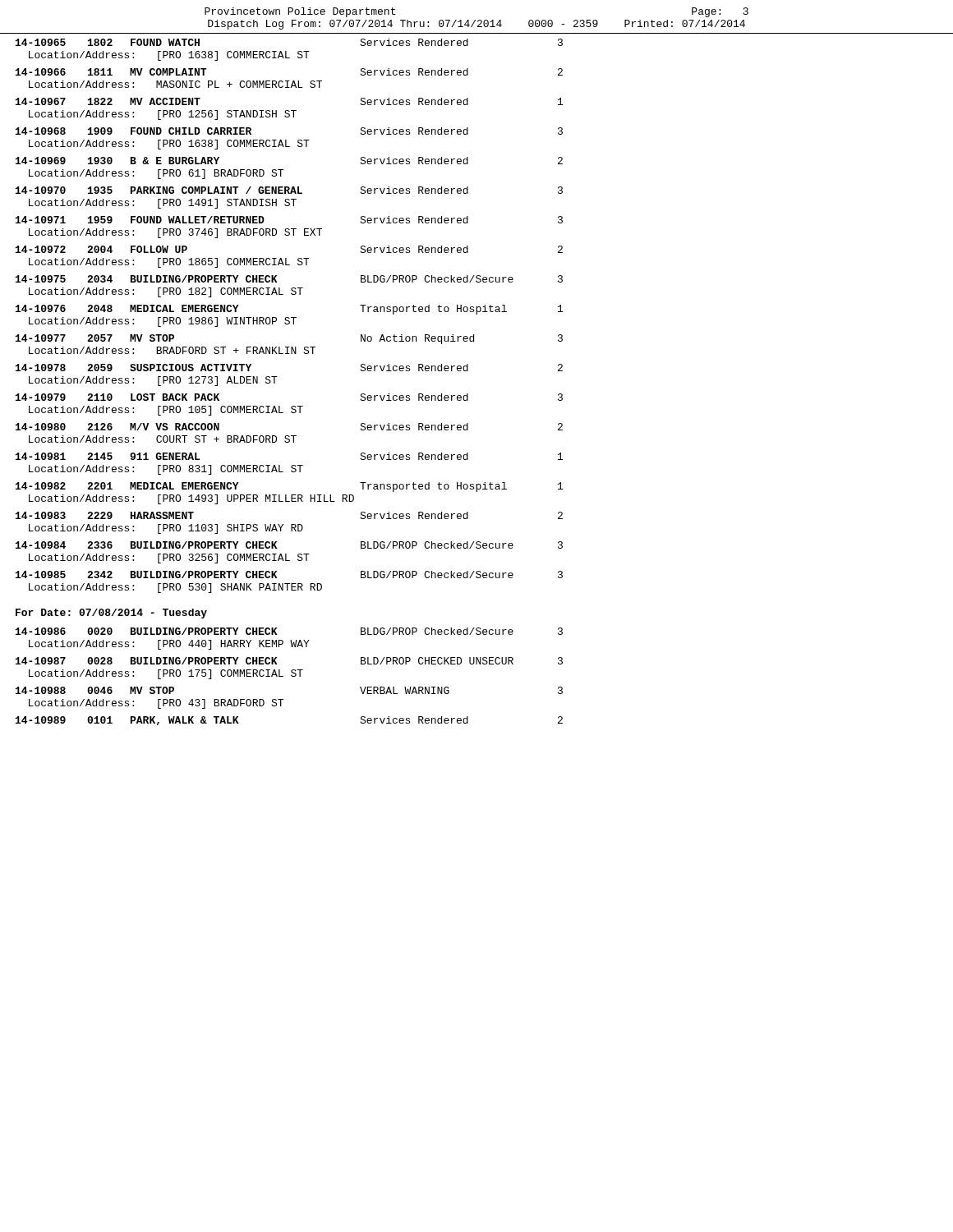Where does it say "14-10967 1822 MV ACCIDENT Services Rendered 1"?
This screenshot has width=953, height=1232.
point(289,102)
